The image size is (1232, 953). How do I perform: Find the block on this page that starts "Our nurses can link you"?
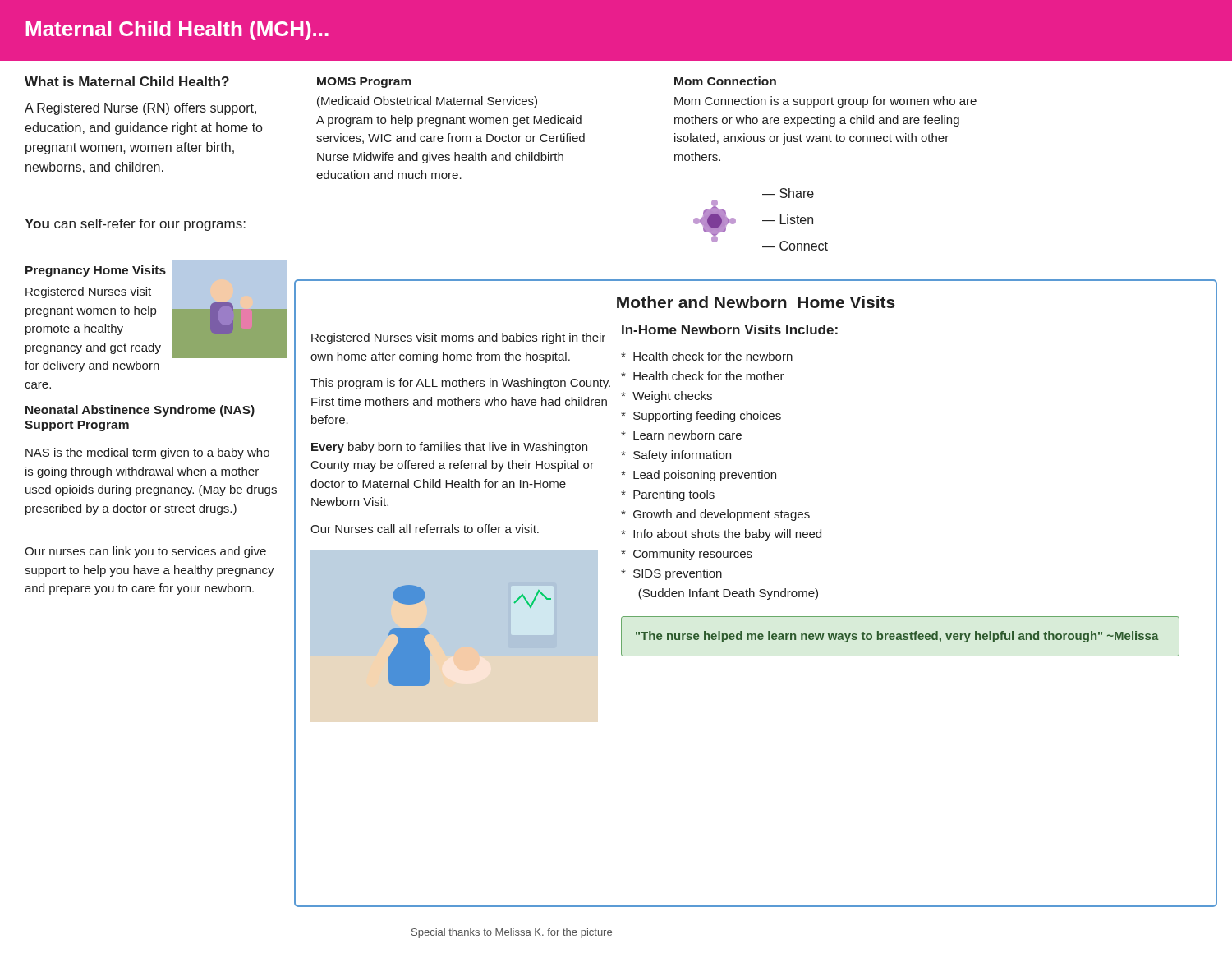(149, 569)
